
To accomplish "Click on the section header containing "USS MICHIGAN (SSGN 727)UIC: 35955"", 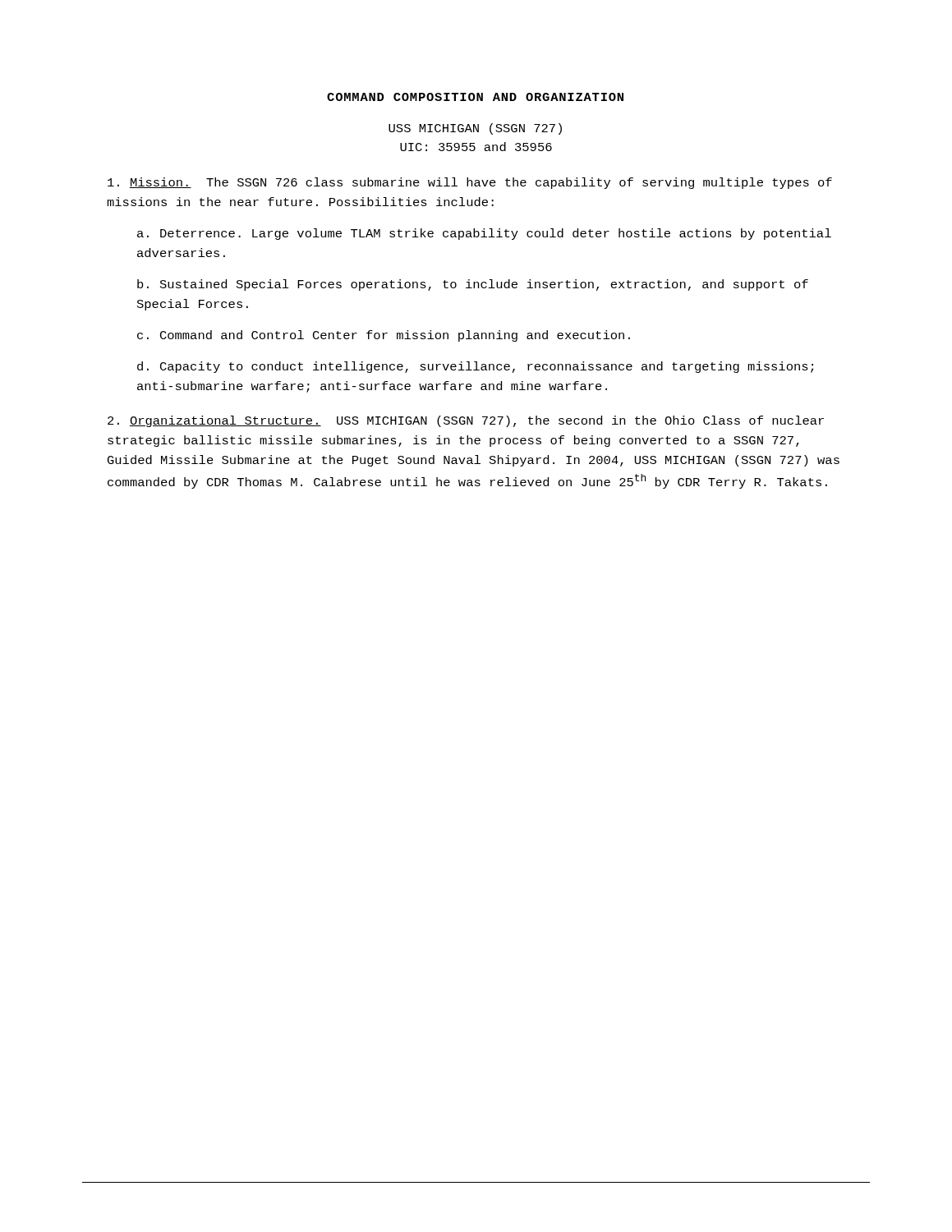I will (x=476, y=139).
